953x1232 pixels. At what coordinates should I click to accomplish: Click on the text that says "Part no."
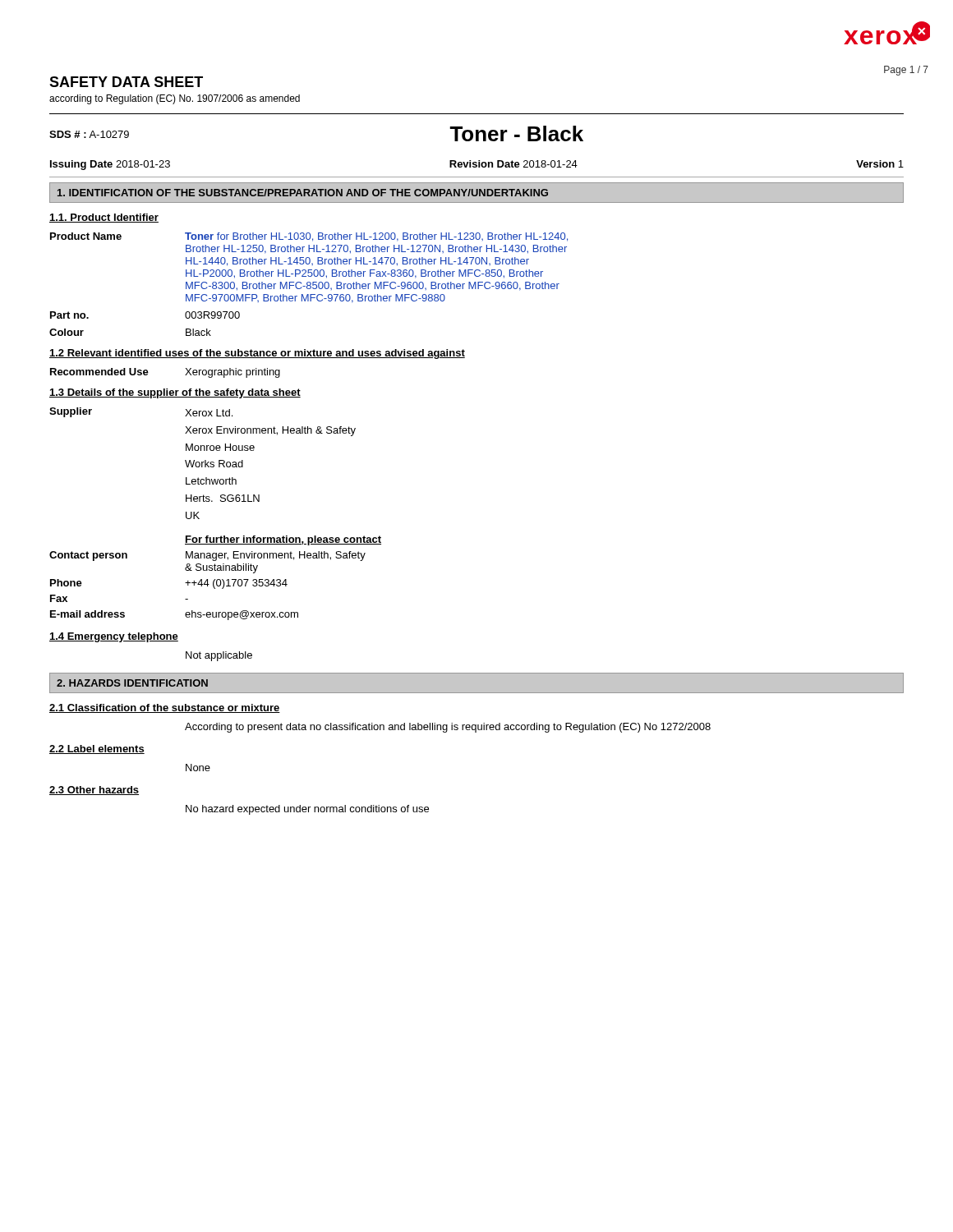point(69,315)
